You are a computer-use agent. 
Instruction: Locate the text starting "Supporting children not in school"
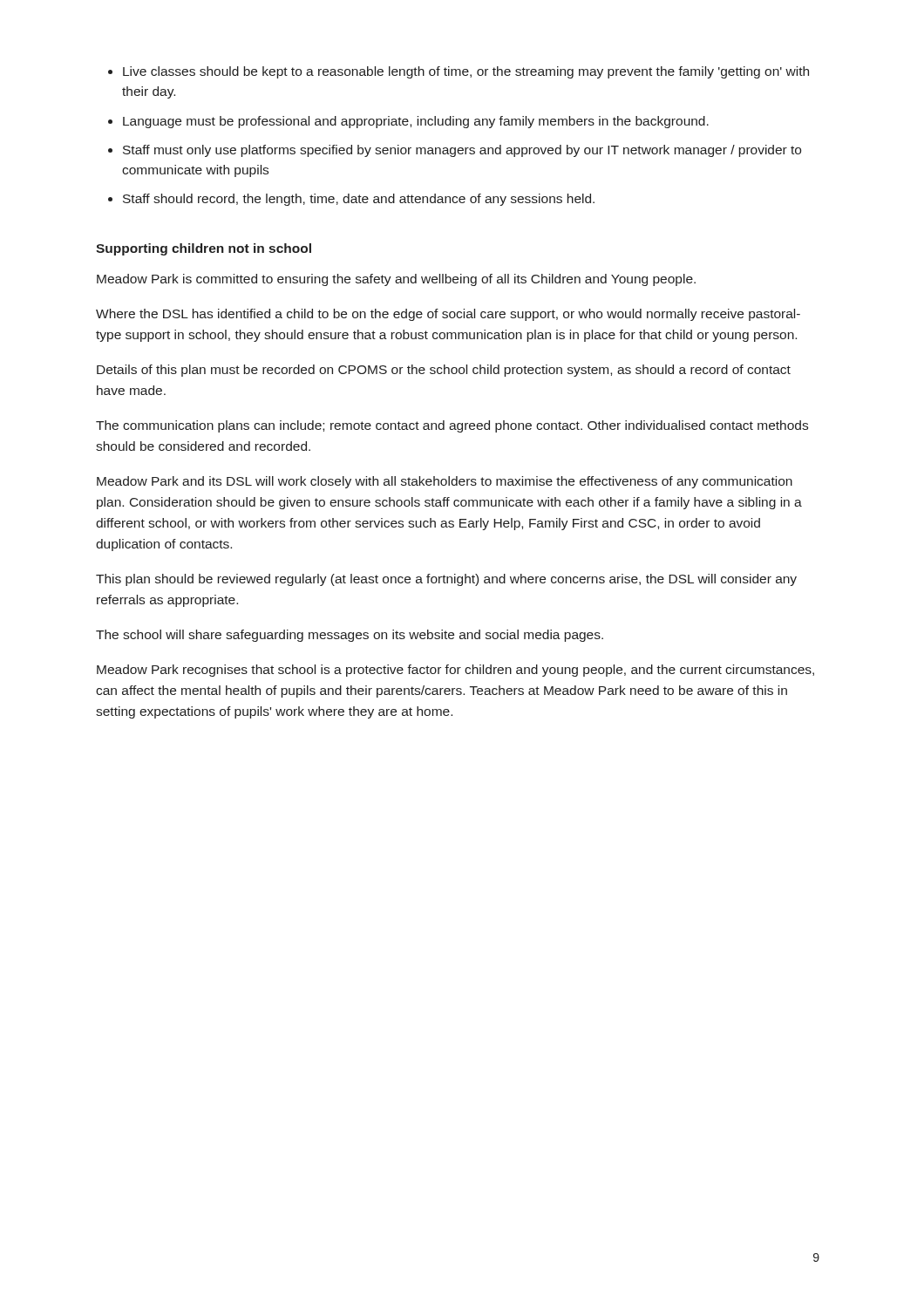click(x=204, y=248)
